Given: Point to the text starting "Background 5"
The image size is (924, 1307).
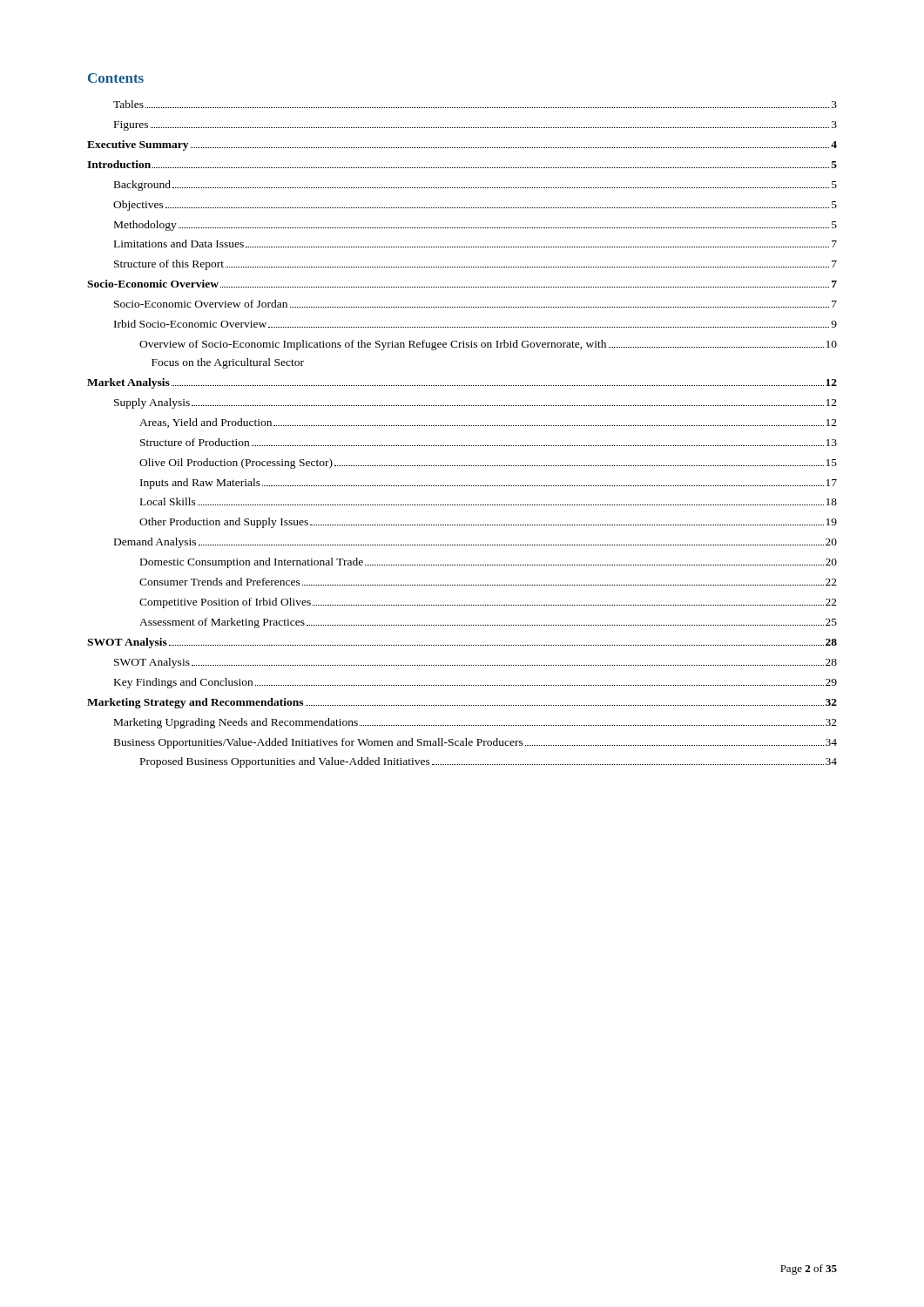Looking at the screenshot, I should pyautogui.click(x=462, y=185).
